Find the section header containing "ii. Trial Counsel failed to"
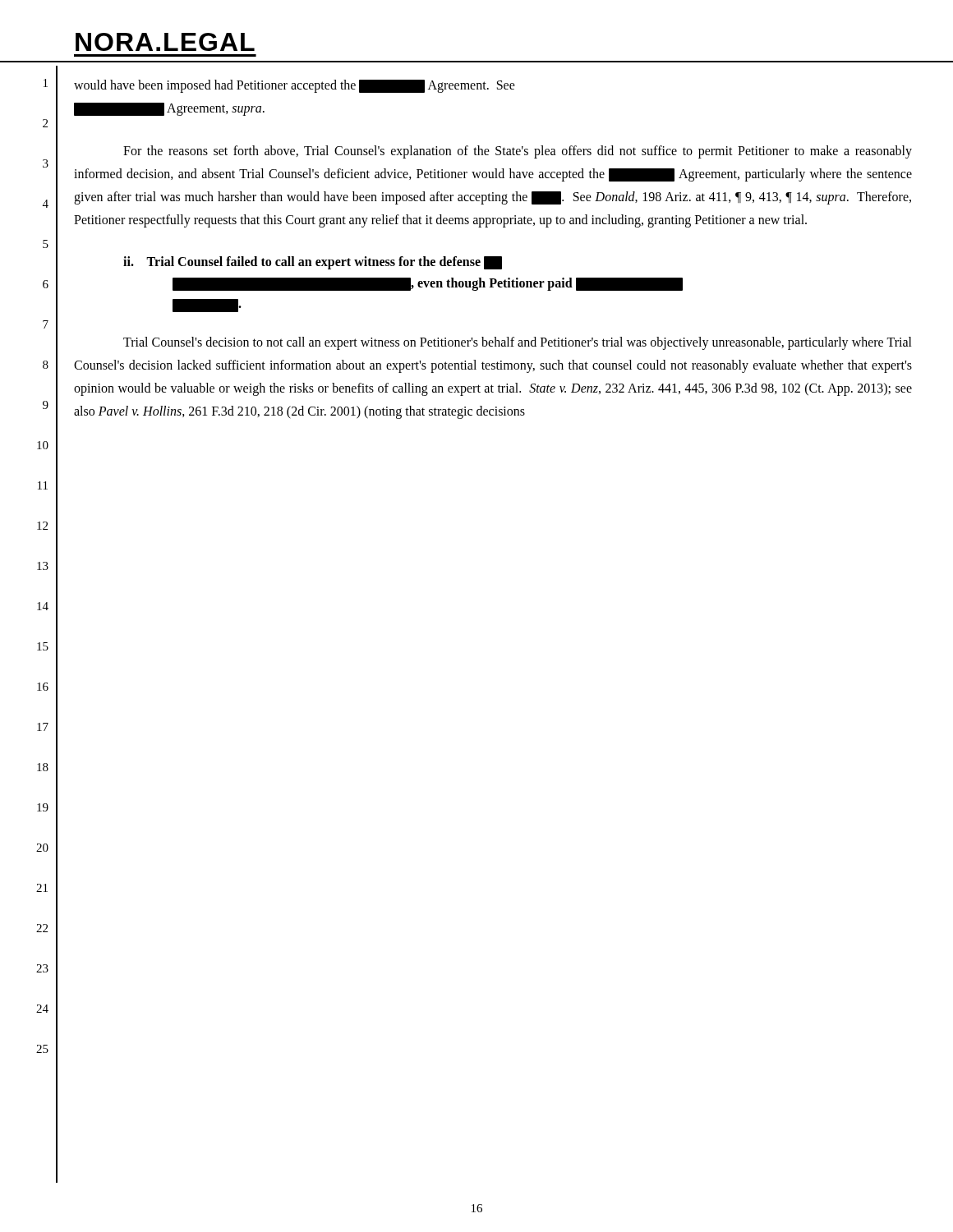Image resolution: width=953 pixels, height=1232 pixels. pyautogui.click(x=313, y=262)
